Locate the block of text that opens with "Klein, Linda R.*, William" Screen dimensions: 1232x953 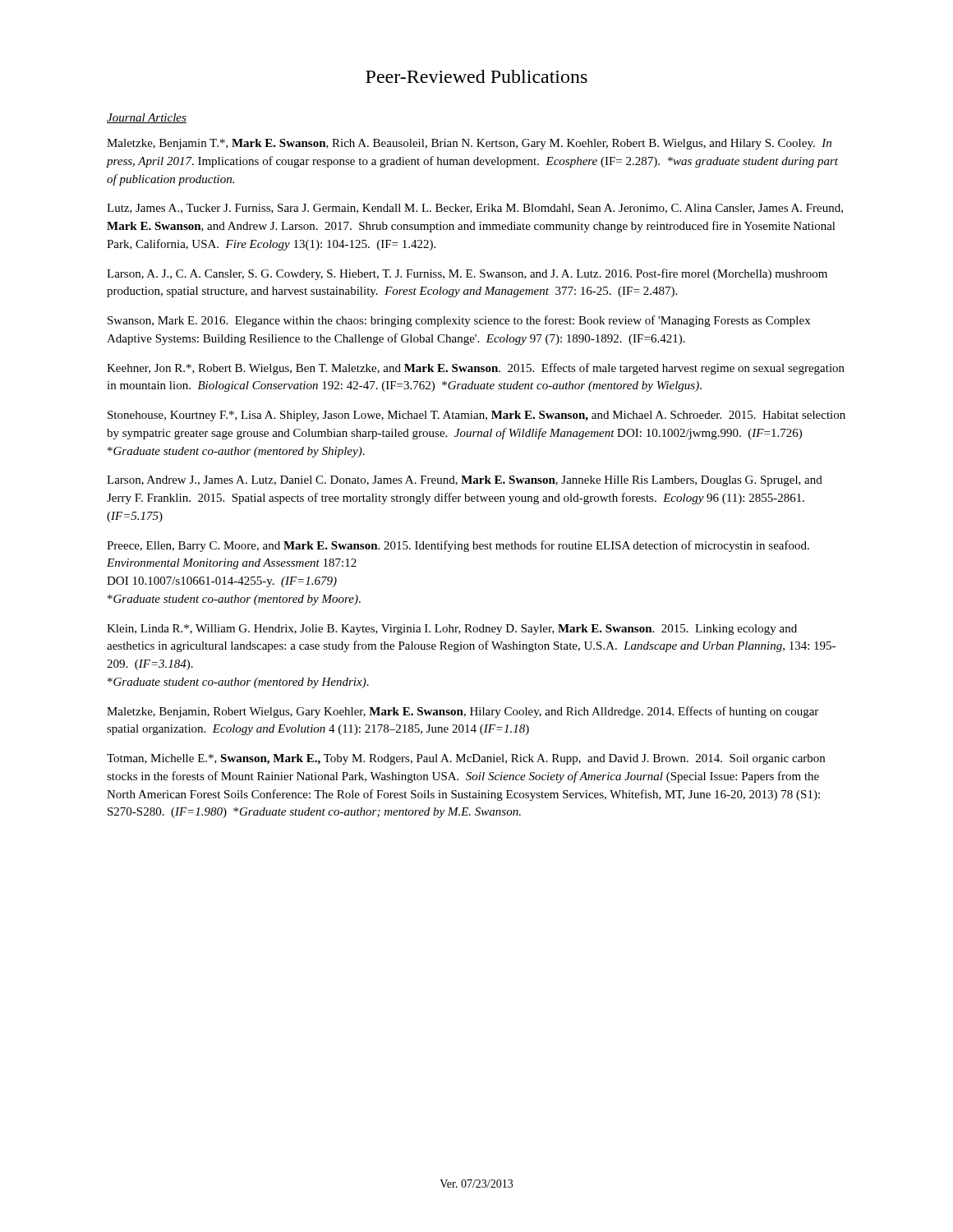pyautogui.click(x=471, y=655)
